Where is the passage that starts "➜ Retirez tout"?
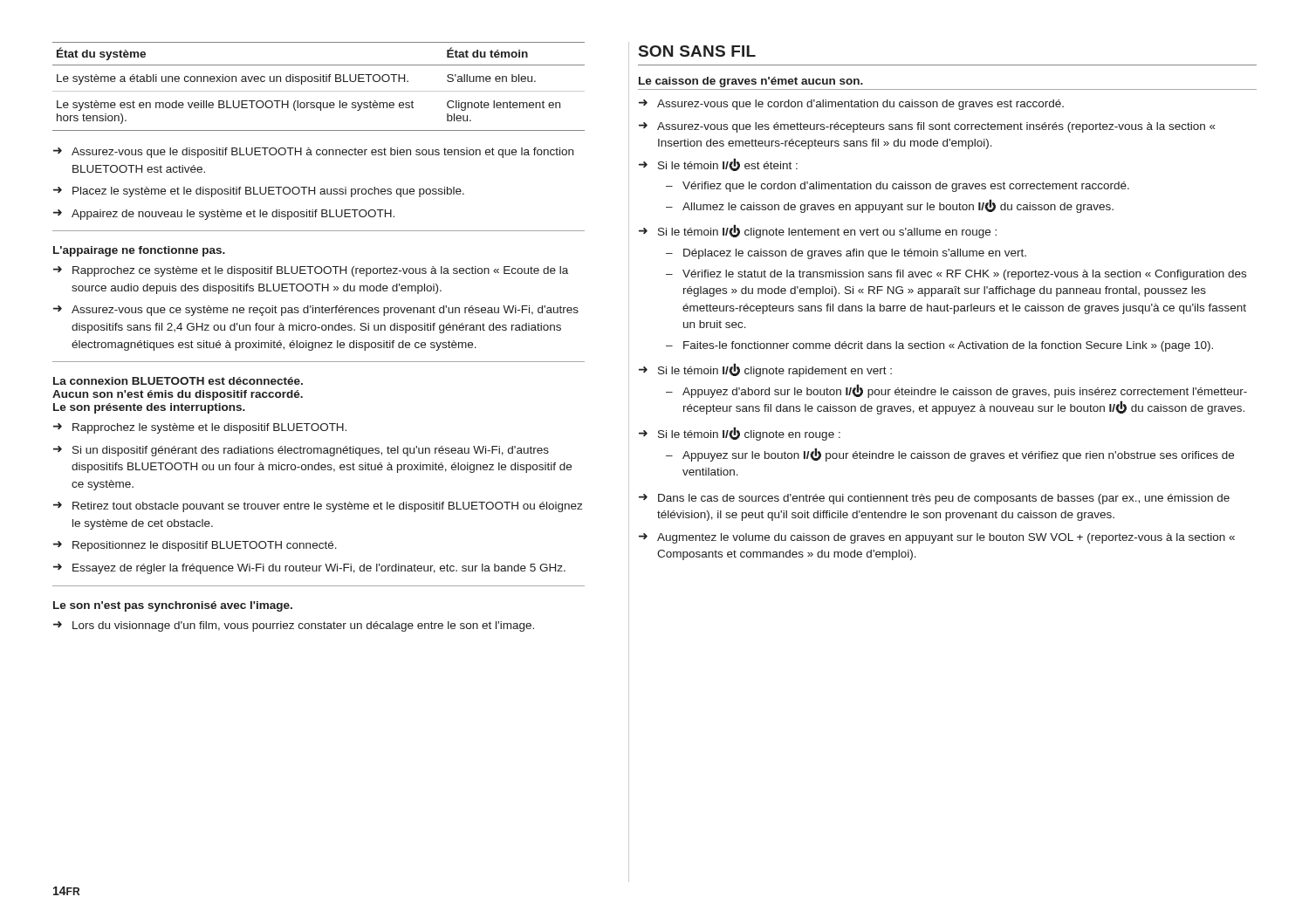 point(319,515)
